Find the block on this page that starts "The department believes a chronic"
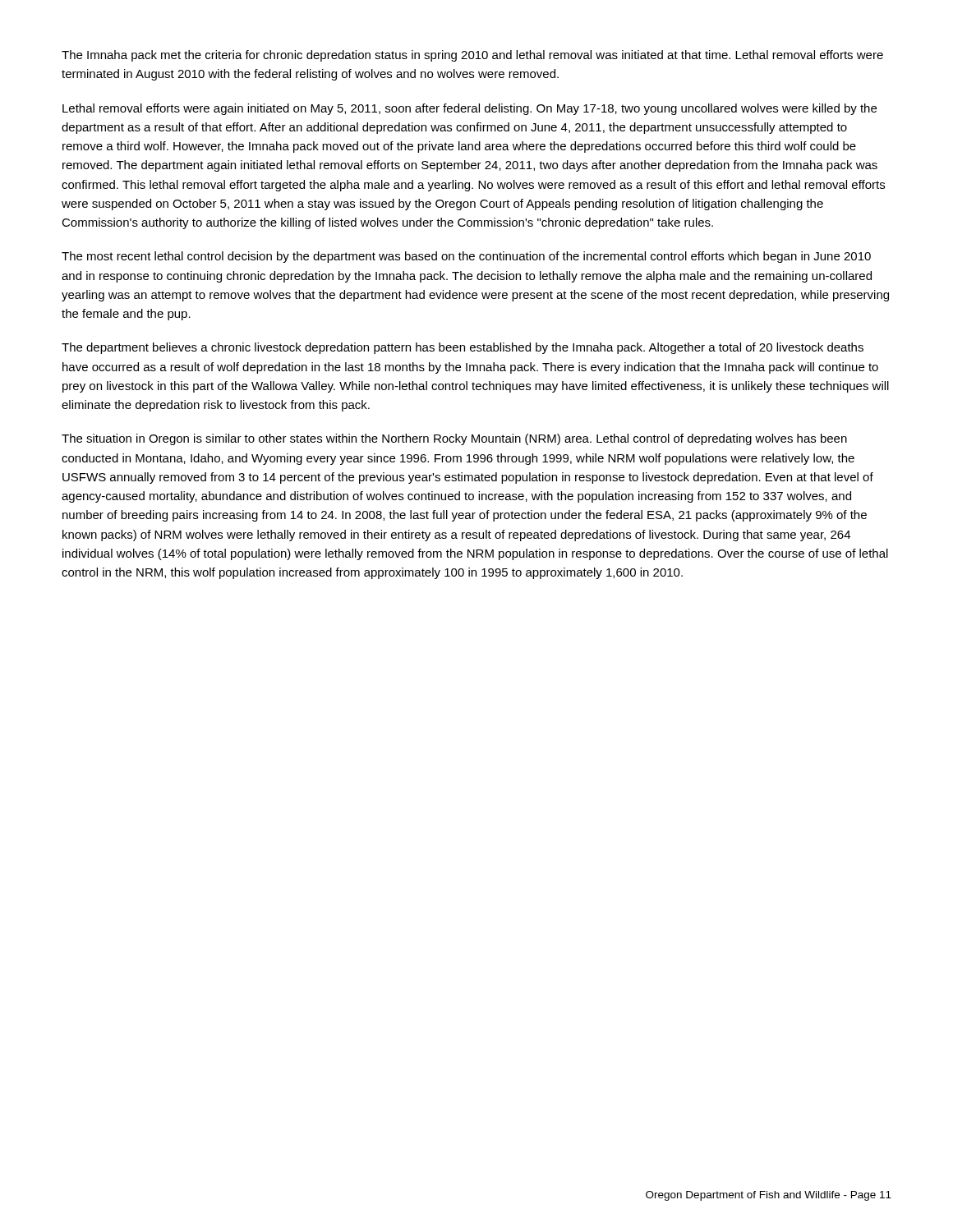Viewport: 953px width, 1232px height. [475, 376]
